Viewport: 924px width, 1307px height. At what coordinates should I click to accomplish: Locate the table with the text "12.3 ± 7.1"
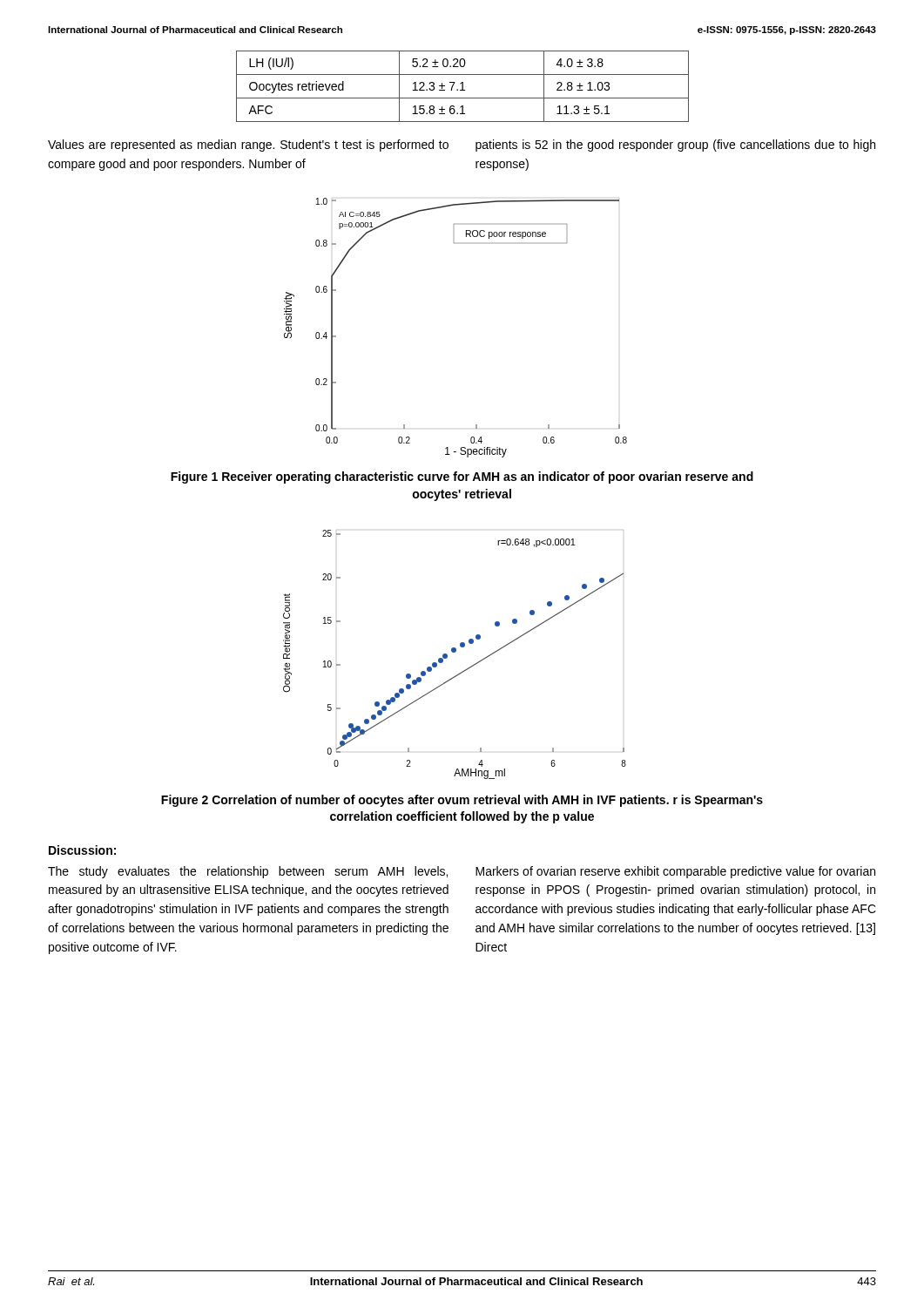(462, 86)
